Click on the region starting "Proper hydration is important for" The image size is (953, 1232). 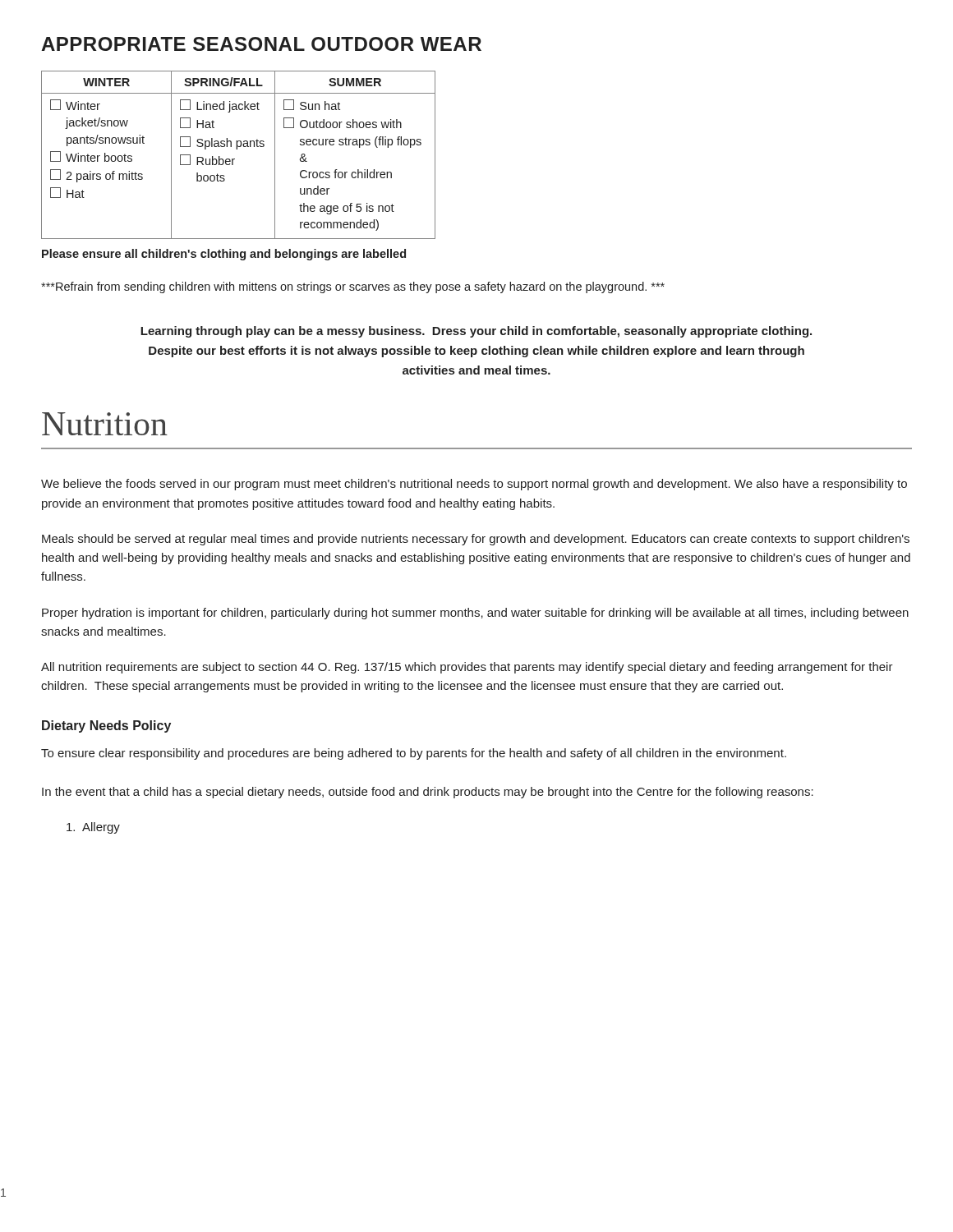475,621
